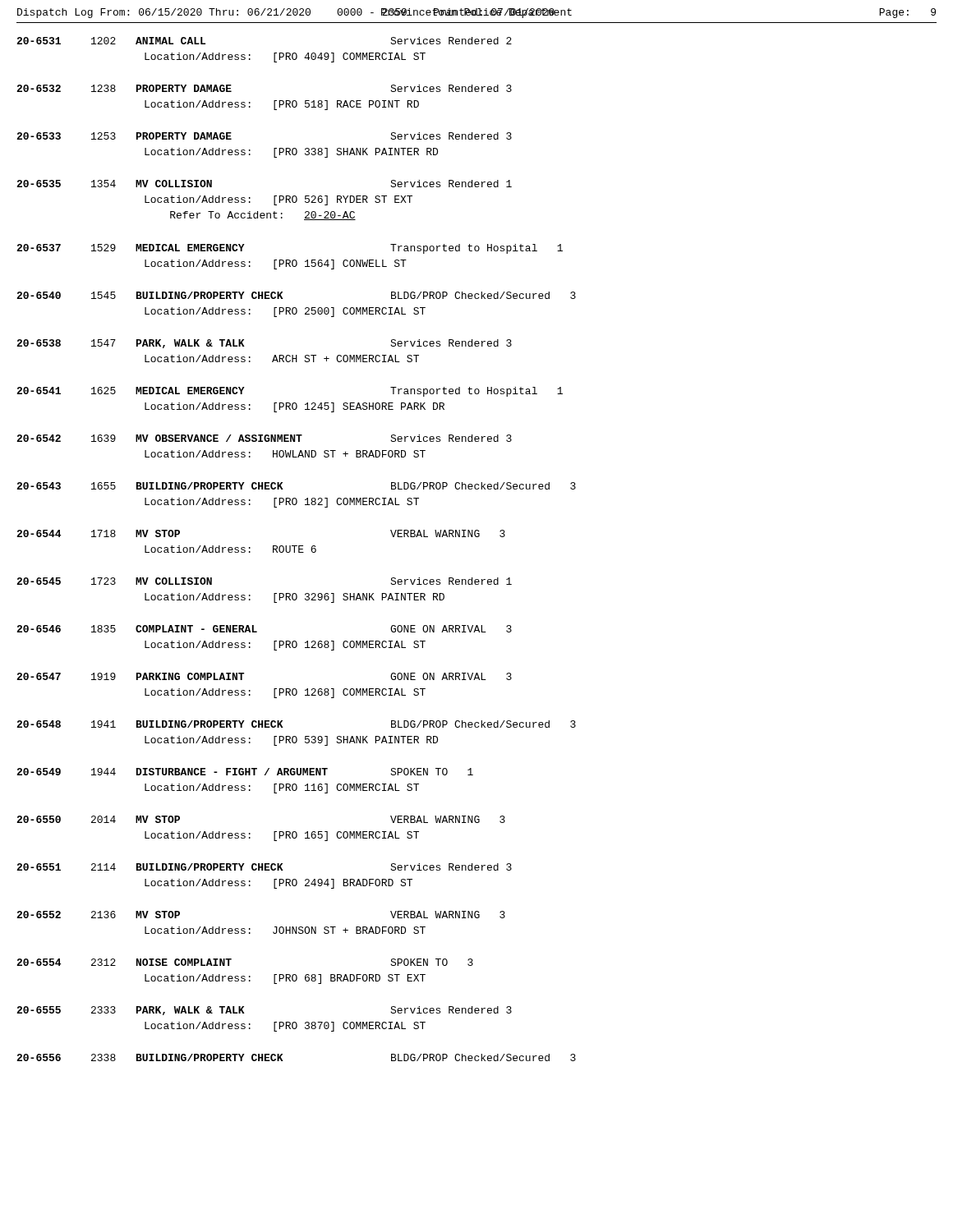Locate the list item with the text "20-6546 1835 COMPLAINT"
Screen dimensions: 1232x953
(476, 638)
